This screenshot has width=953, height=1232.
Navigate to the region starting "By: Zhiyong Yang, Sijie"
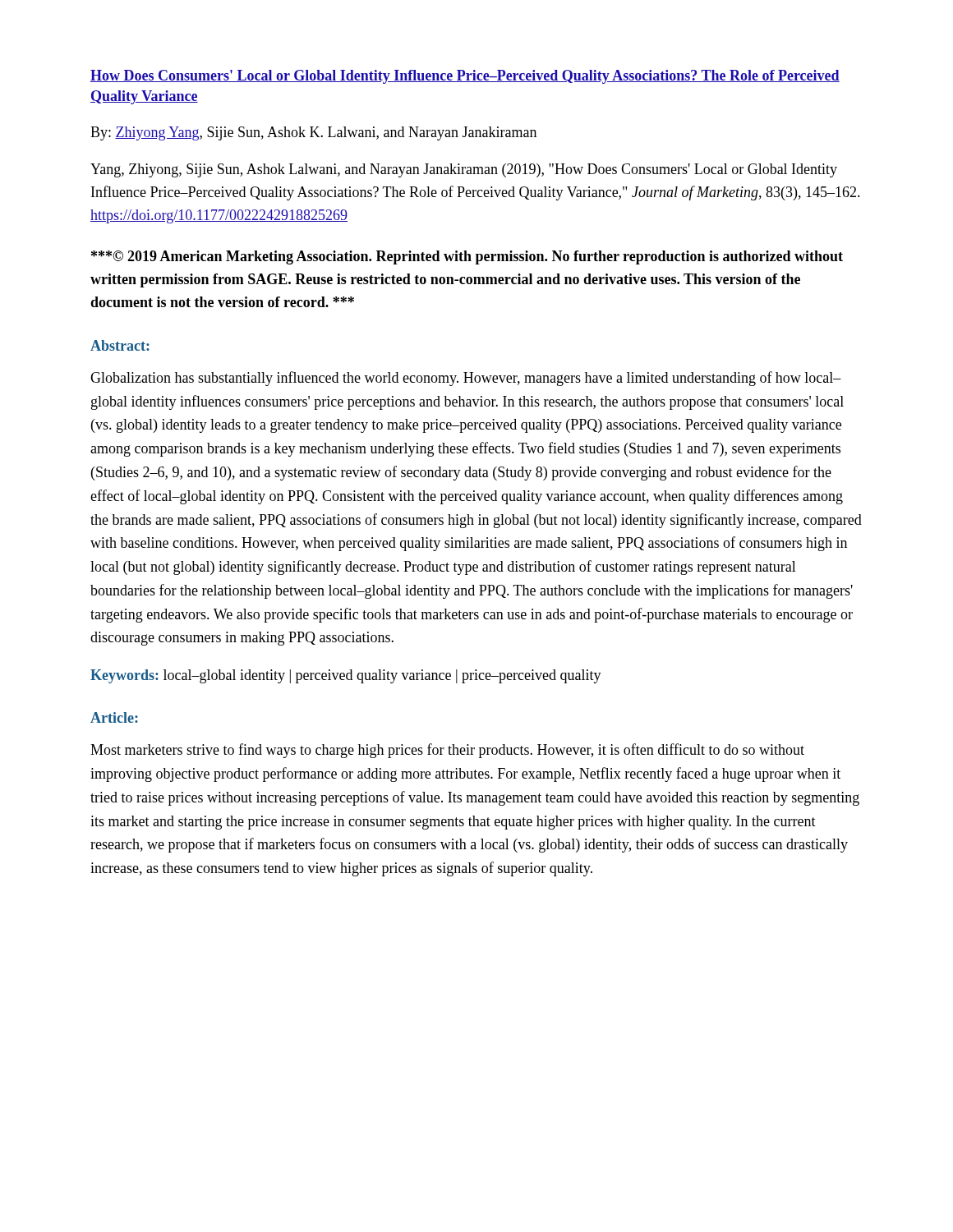pyautogui.click(x=314, y=133)
